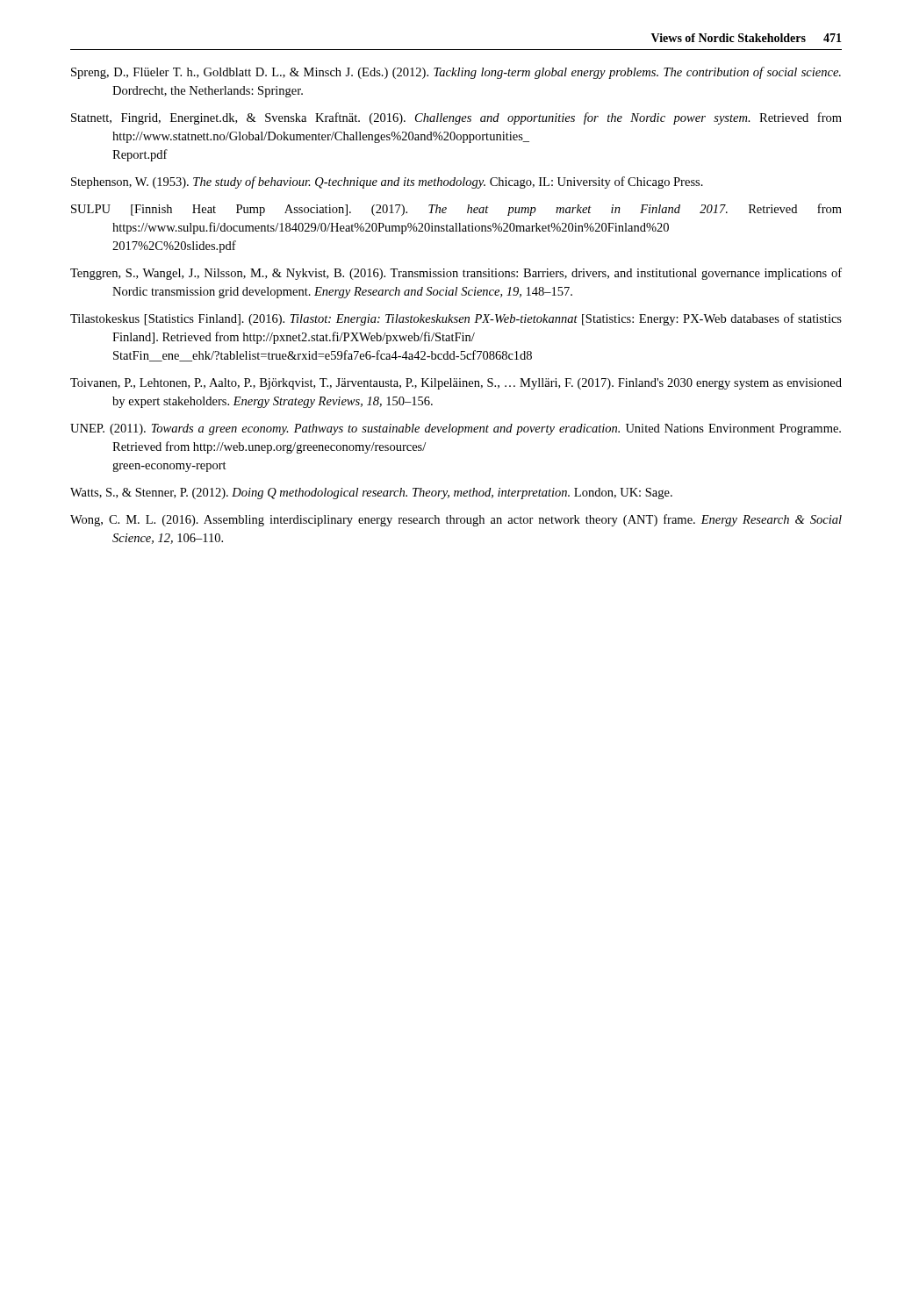
Task: Click on the list item that says "UNEP. (2011). Towards a green economy. Pathways to"
Action: pyautogui.click(x=456, y=429)
